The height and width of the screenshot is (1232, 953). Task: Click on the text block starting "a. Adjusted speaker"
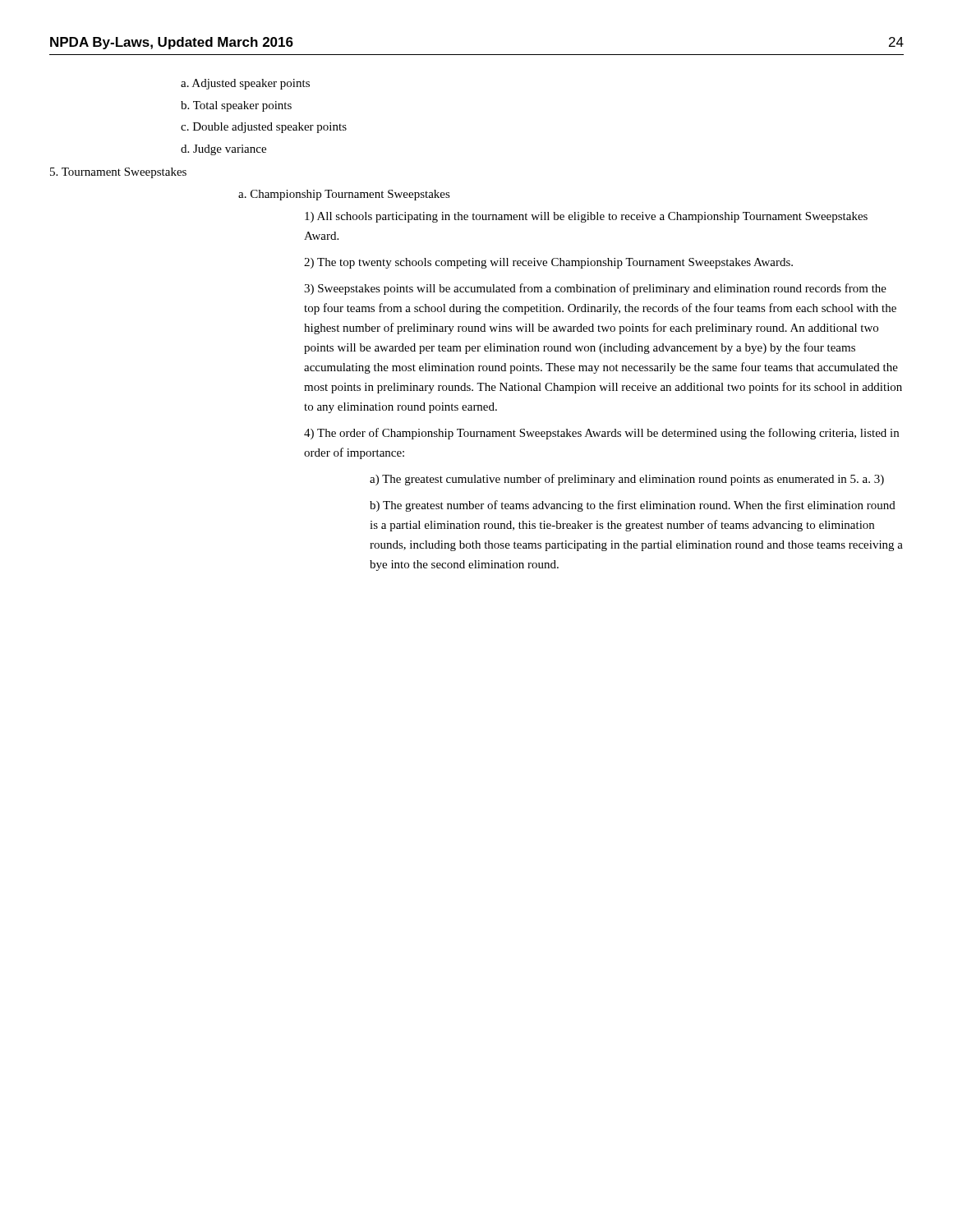pos(245,83)
